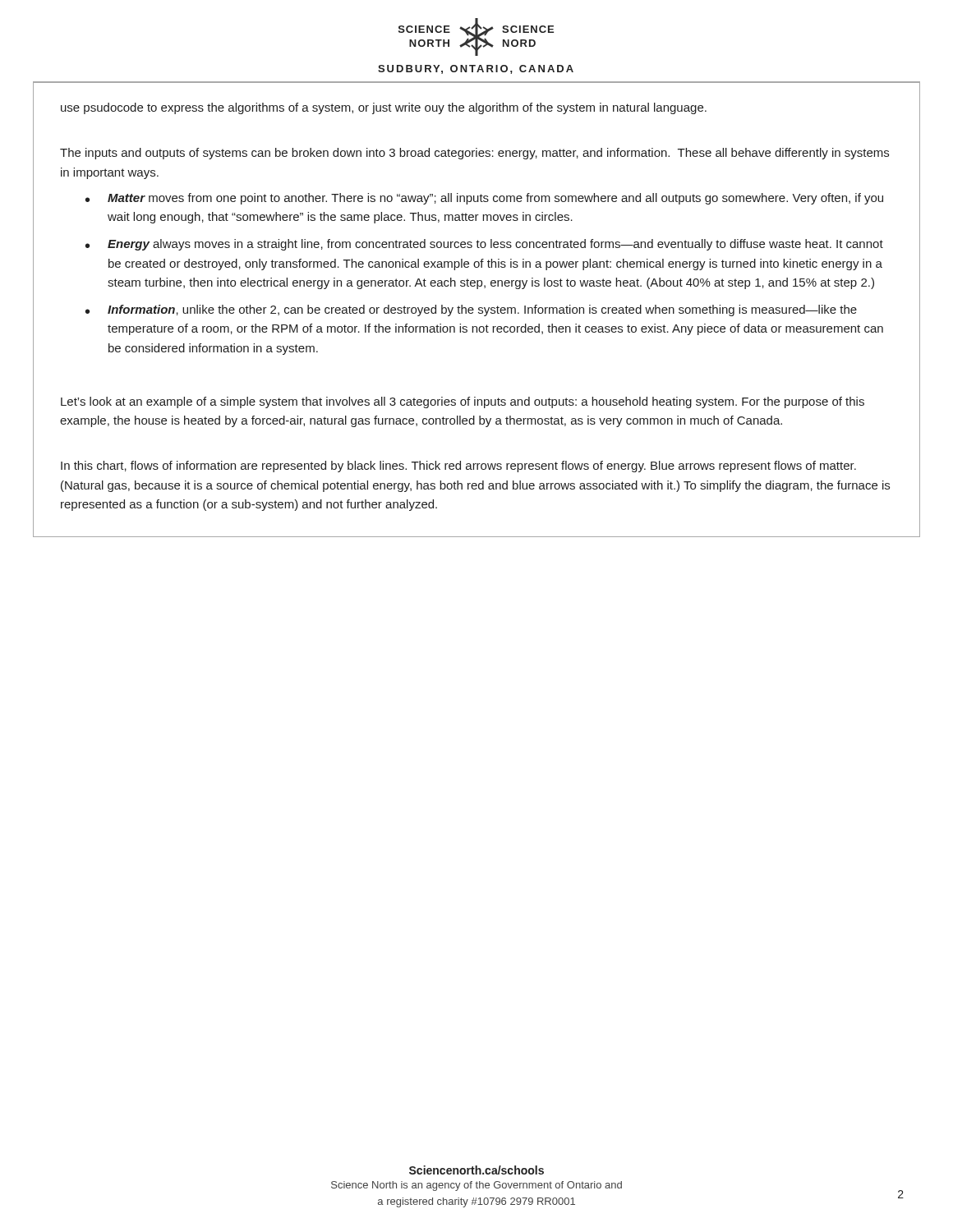
Task: Locate the region starting "use psudocode to"
Action: (384, 107)
